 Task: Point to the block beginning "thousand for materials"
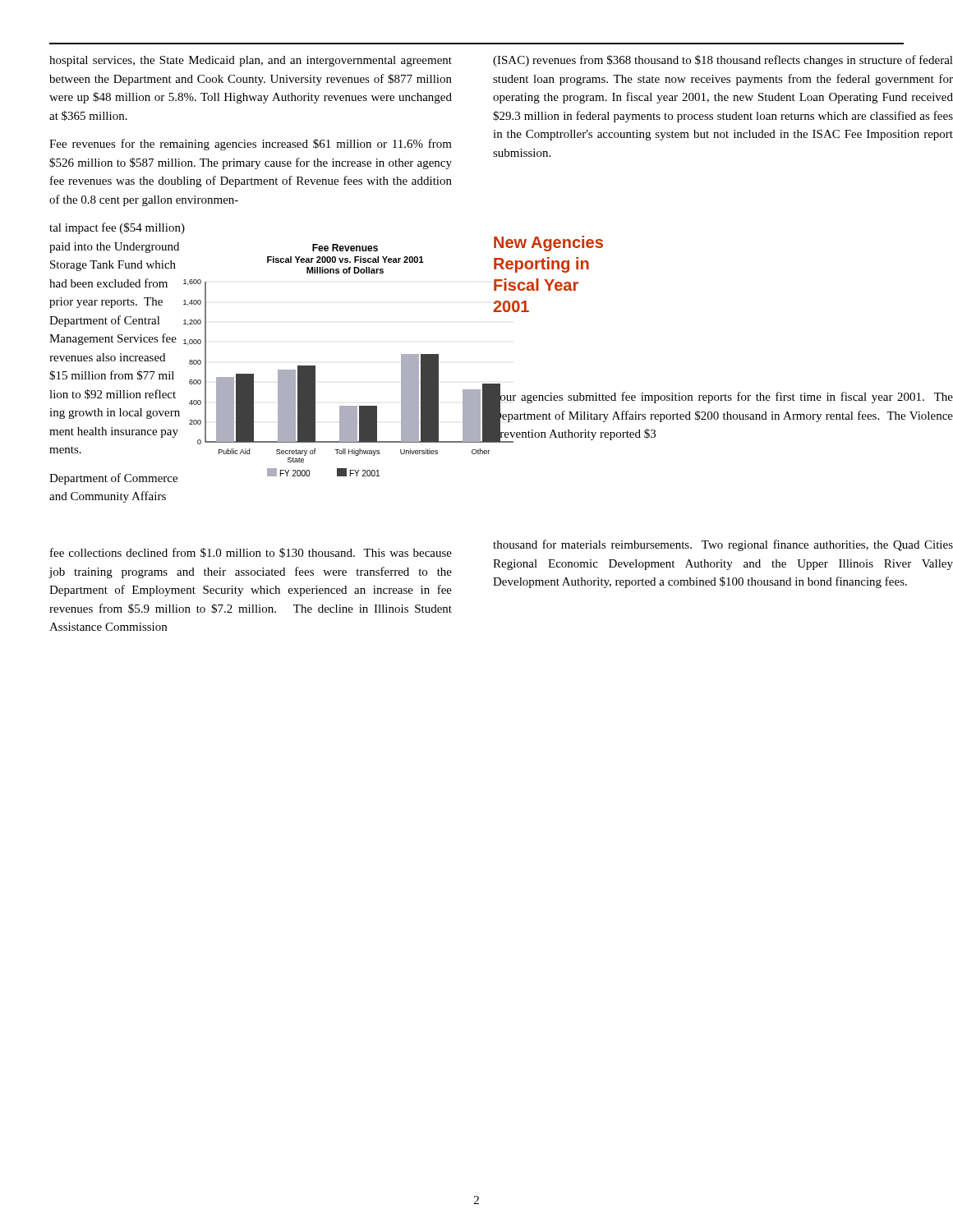pos(723,563)
